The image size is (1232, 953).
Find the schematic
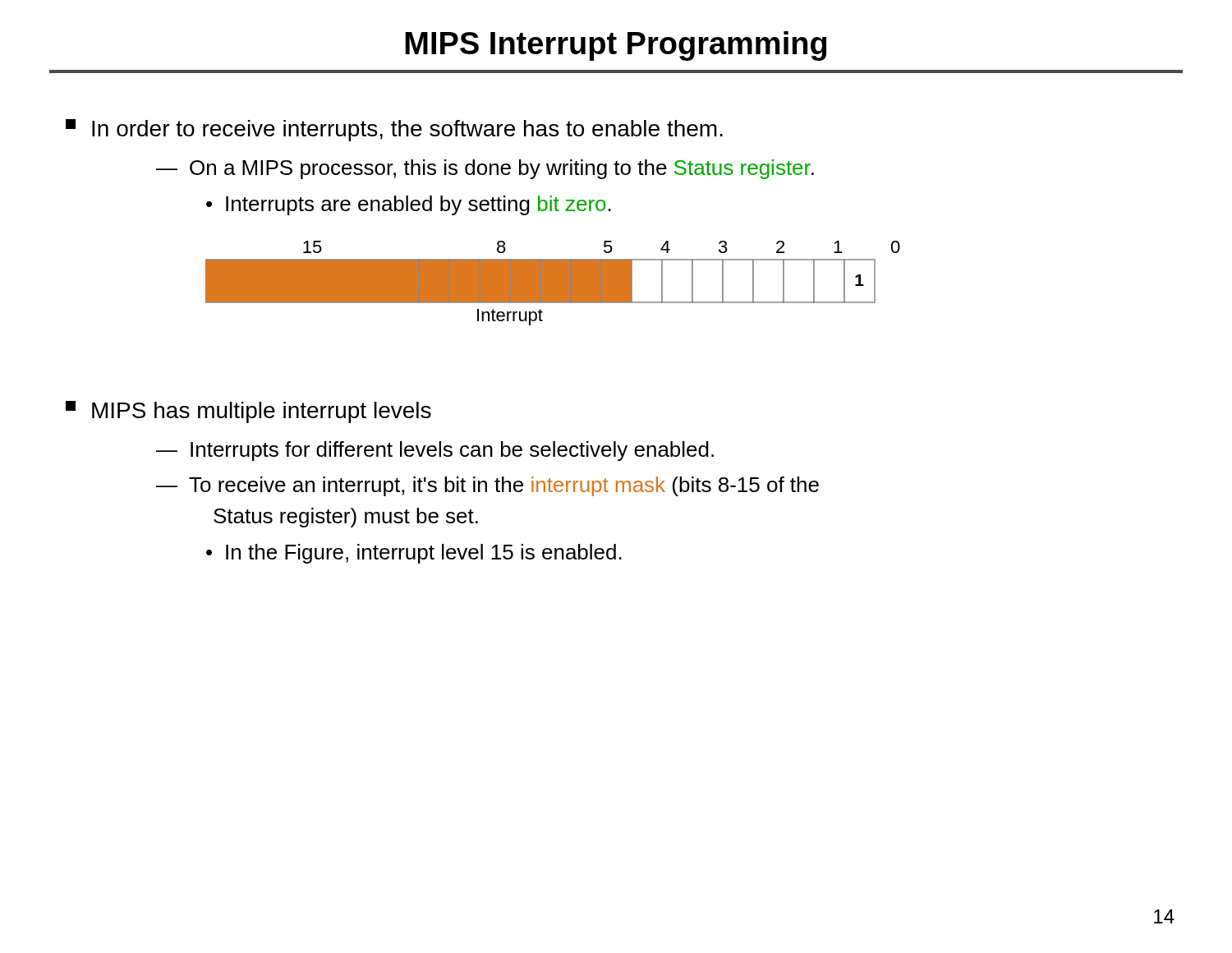click(686, 281)
